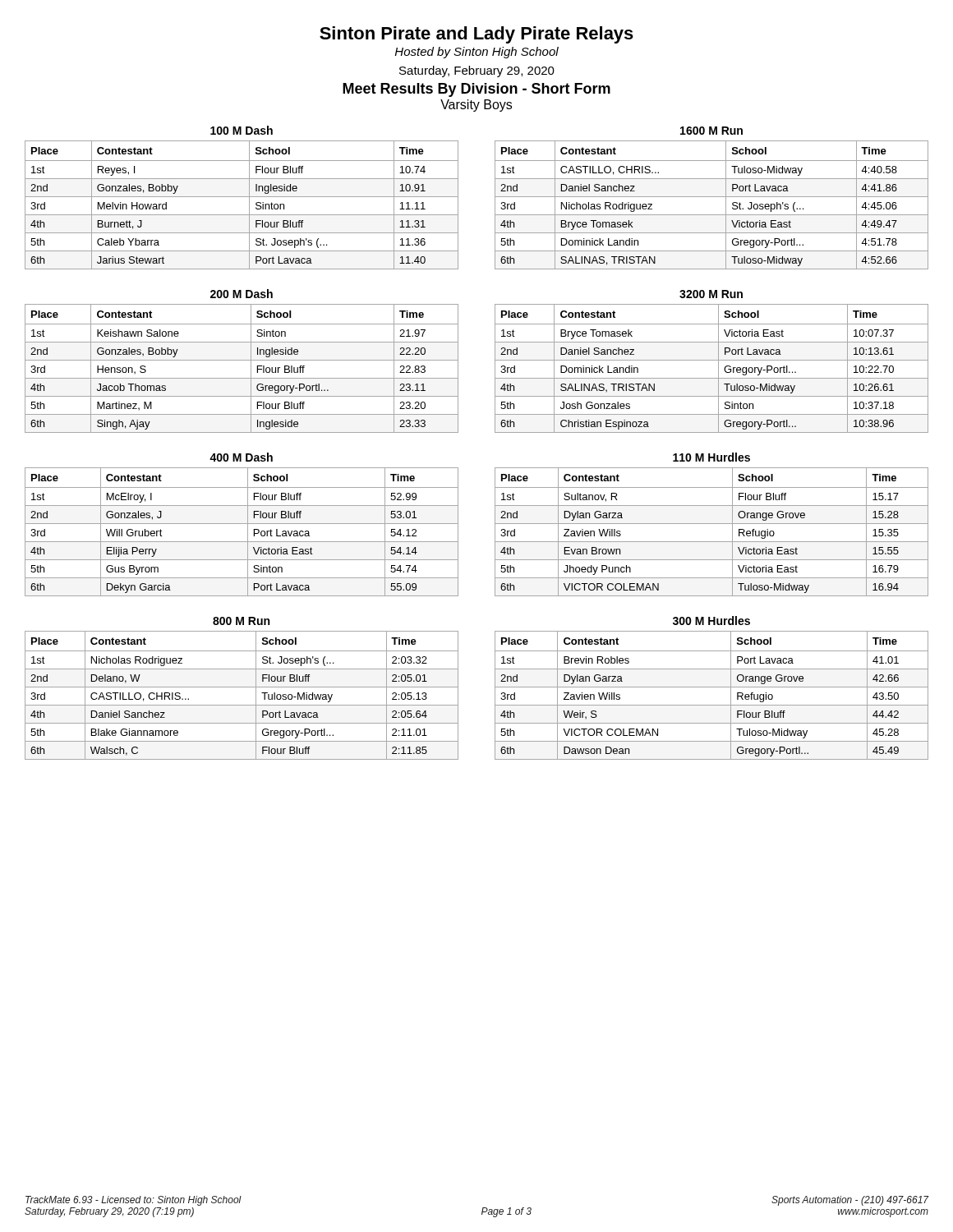Where does it say "Saturday, February 29, 2020"?
Viewport: 953px width, 1232px height.
click(x=476, y=70)
